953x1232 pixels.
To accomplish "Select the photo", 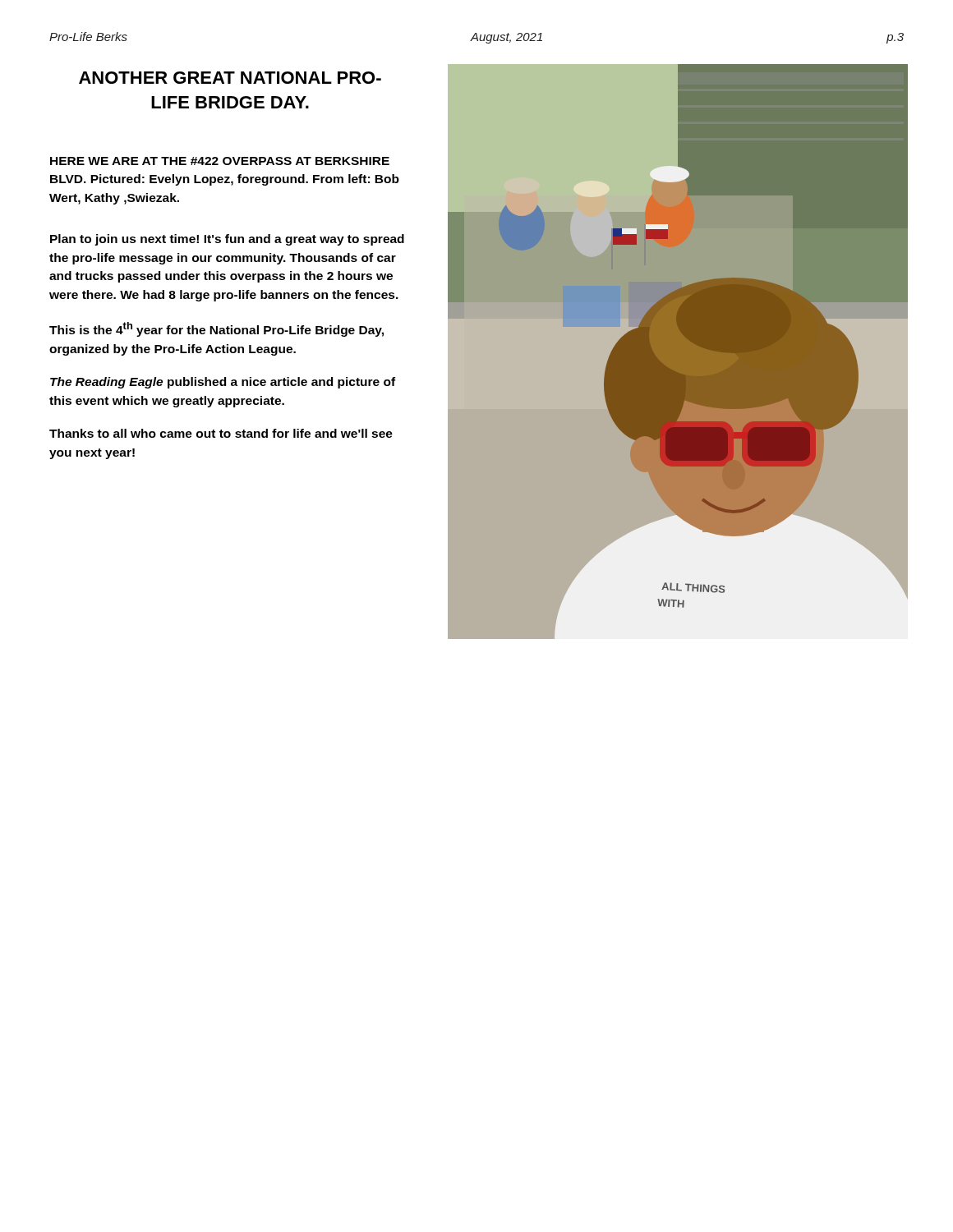I will tap(678, 352).
